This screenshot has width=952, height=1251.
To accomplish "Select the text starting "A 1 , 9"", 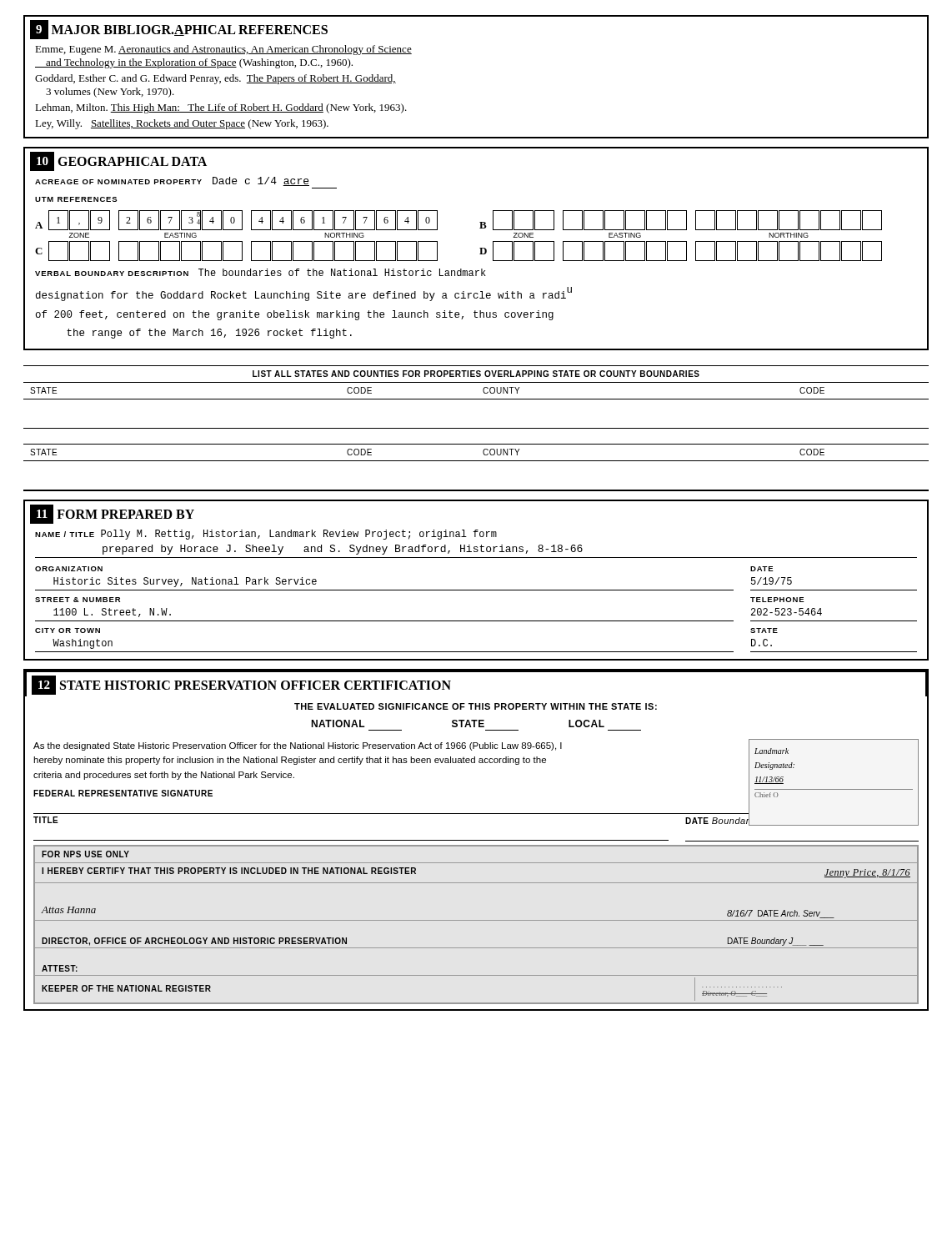I will (x=231, y=220).
